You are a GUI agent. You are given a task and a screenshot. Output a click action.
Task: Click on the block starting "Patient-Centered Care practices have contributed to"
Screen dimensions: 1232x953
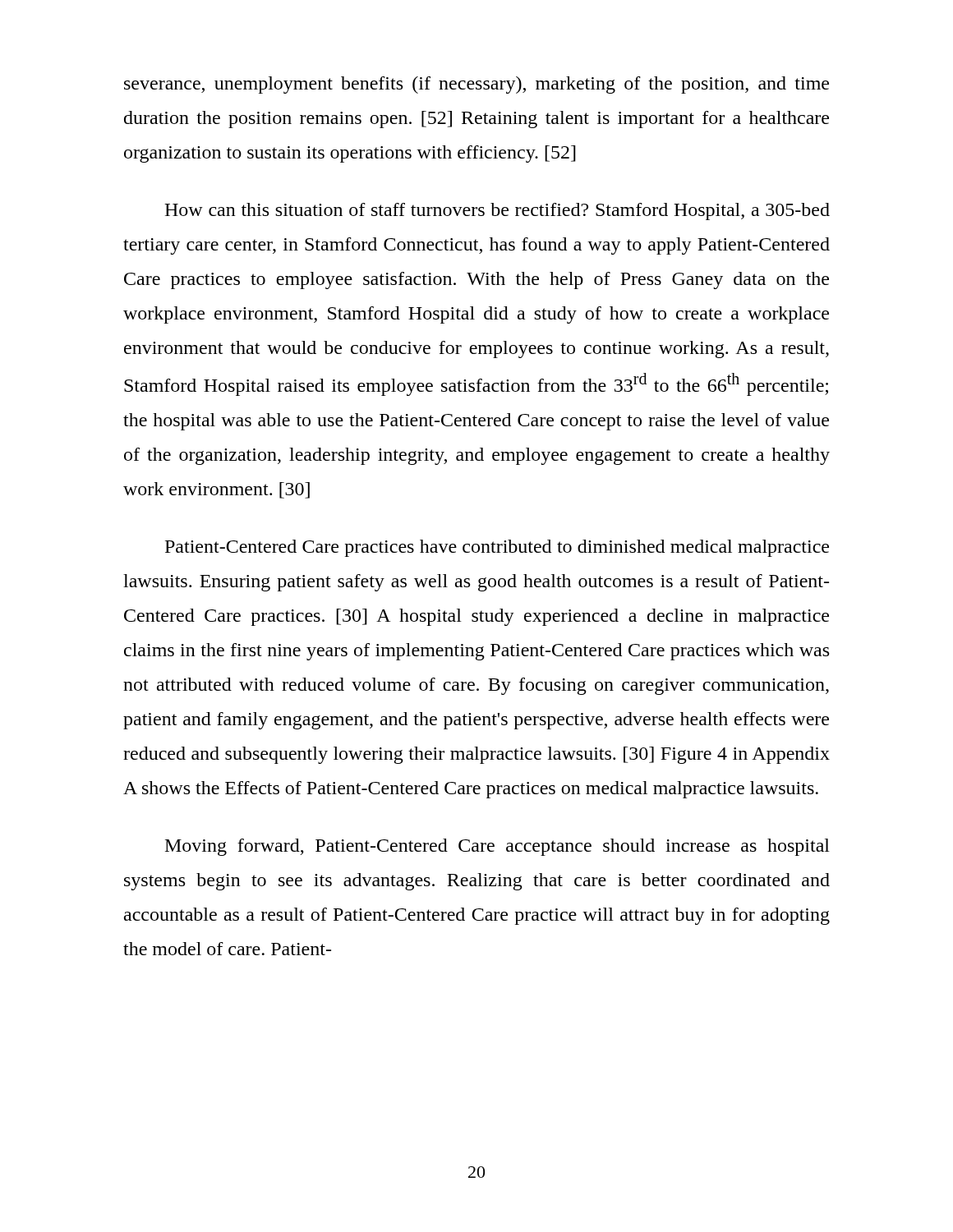(x=476, y=667)
